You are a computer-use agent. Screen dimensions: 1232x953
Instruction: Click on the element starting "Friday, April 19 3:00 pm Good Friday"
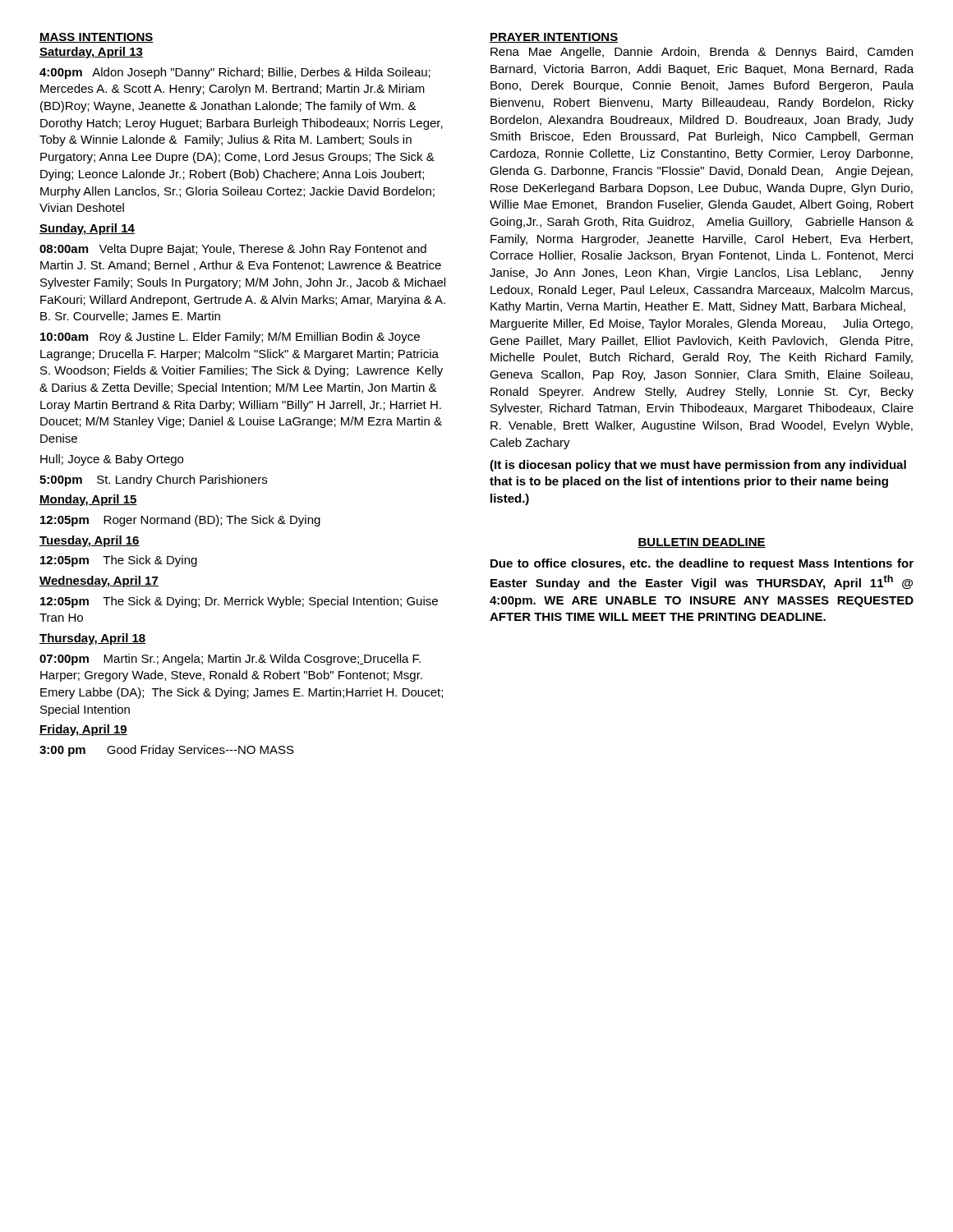point(245,740)
